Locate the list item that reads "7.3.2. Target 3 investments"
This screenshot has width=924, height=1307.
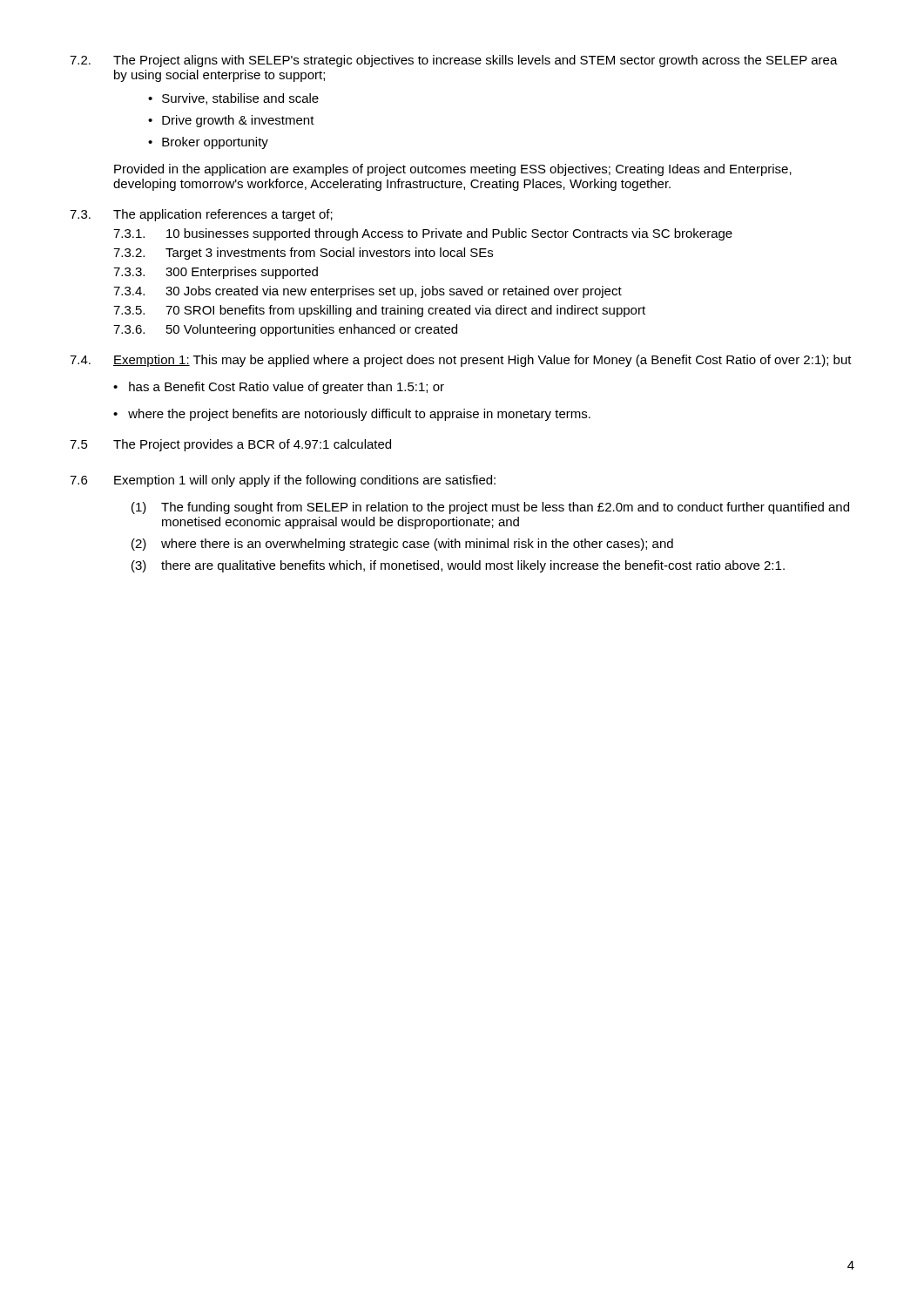click(x=303, y=252)
